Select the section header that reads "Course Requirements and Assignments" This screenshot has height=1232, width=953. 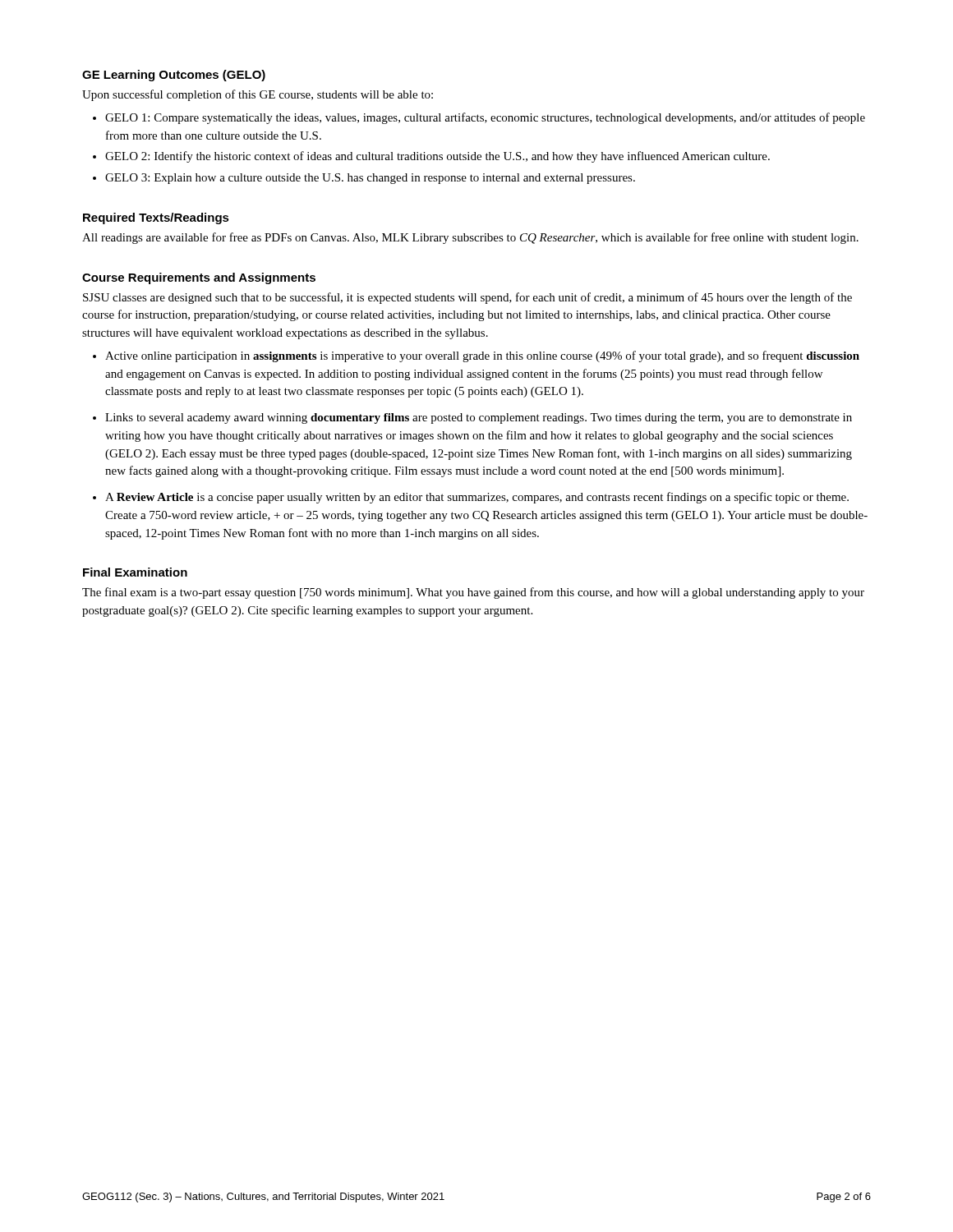click(x=199, y=277)
